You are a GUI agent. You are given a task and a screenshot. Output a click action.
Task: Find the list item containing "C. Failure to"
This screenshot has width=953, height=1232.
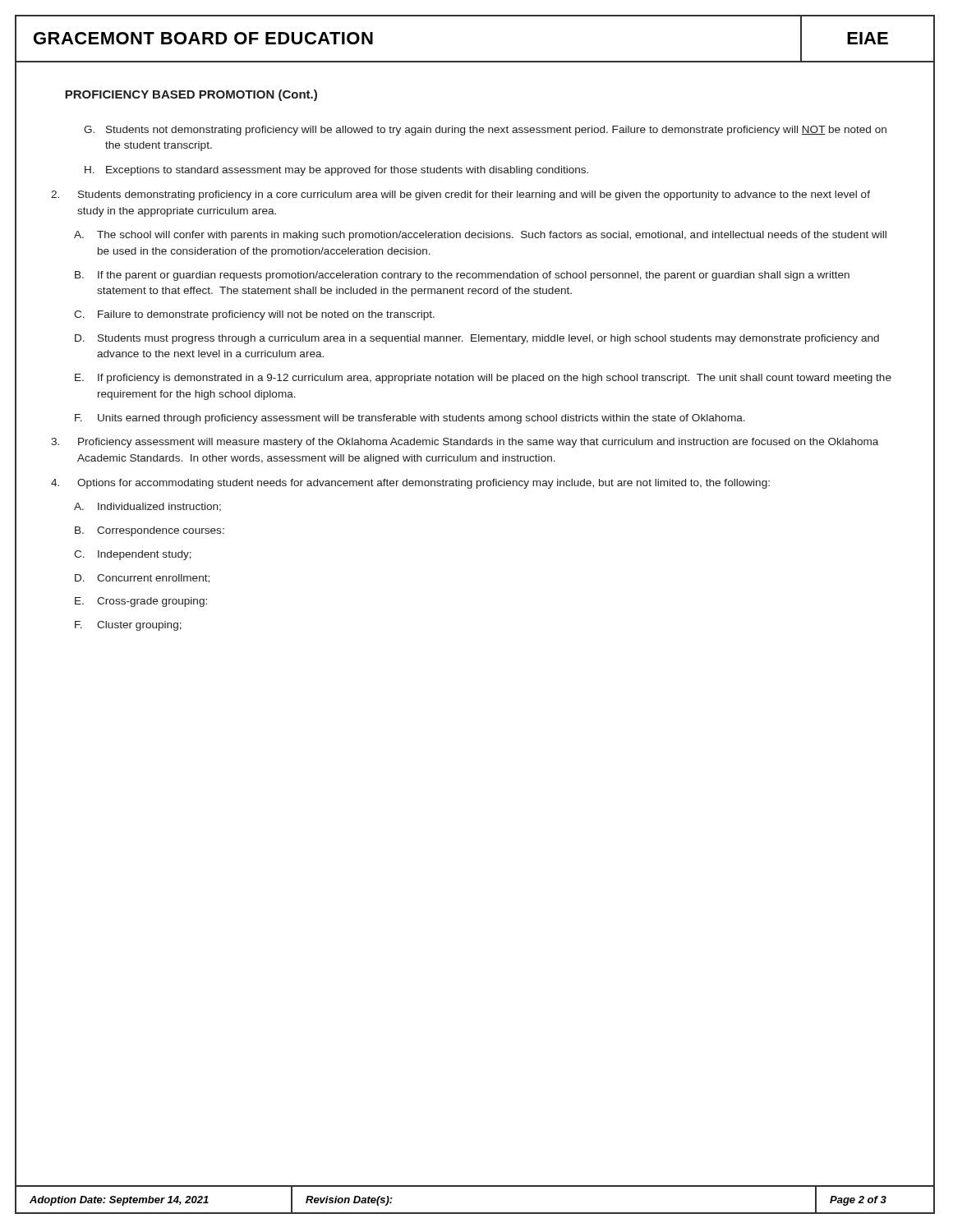click(x=254, y=315)
